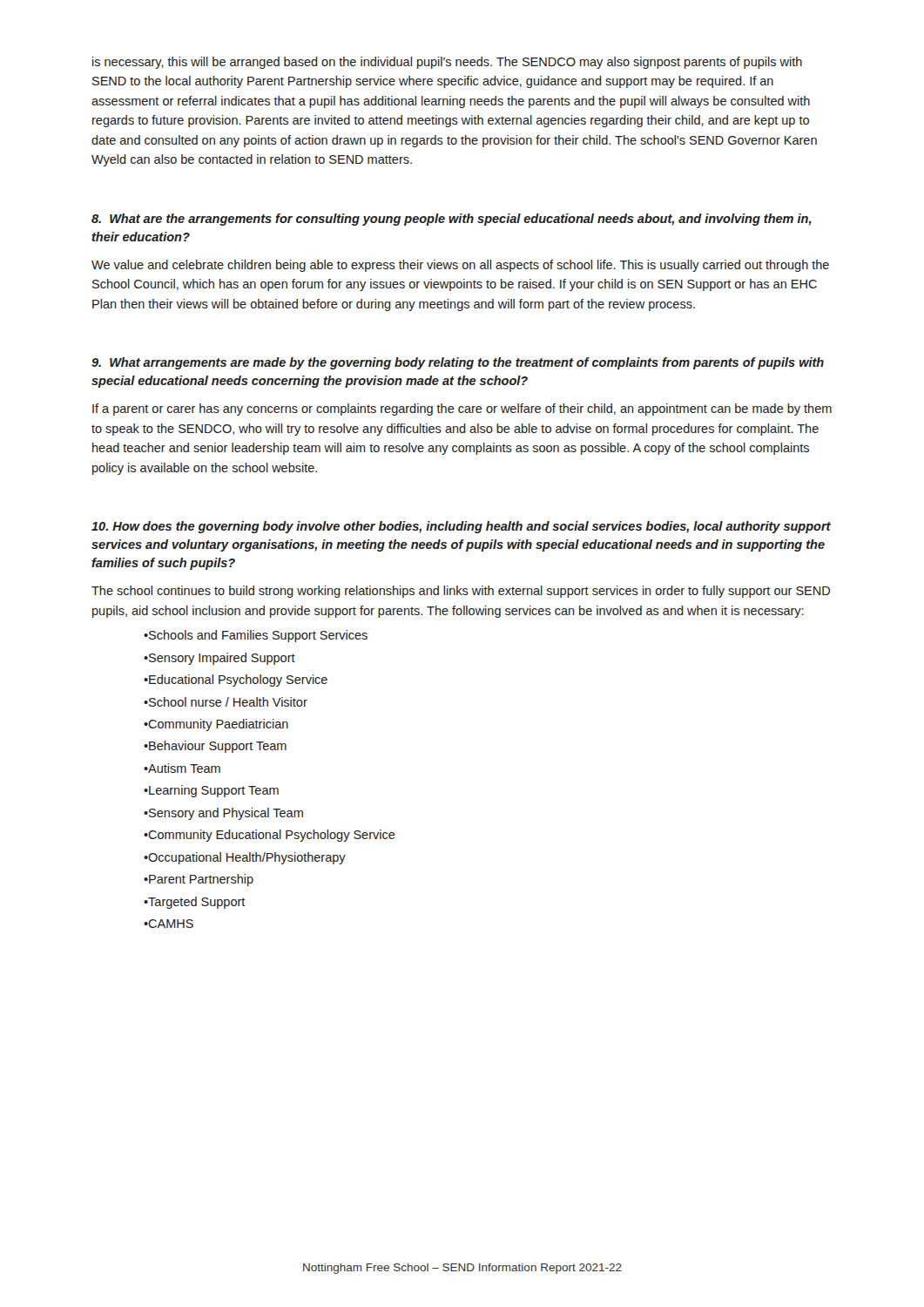The width and height of the screenshot is (924, 1307).
Task: Select the text starting "• Sensory Impaired Support"
Action: (x=219, y=659)
